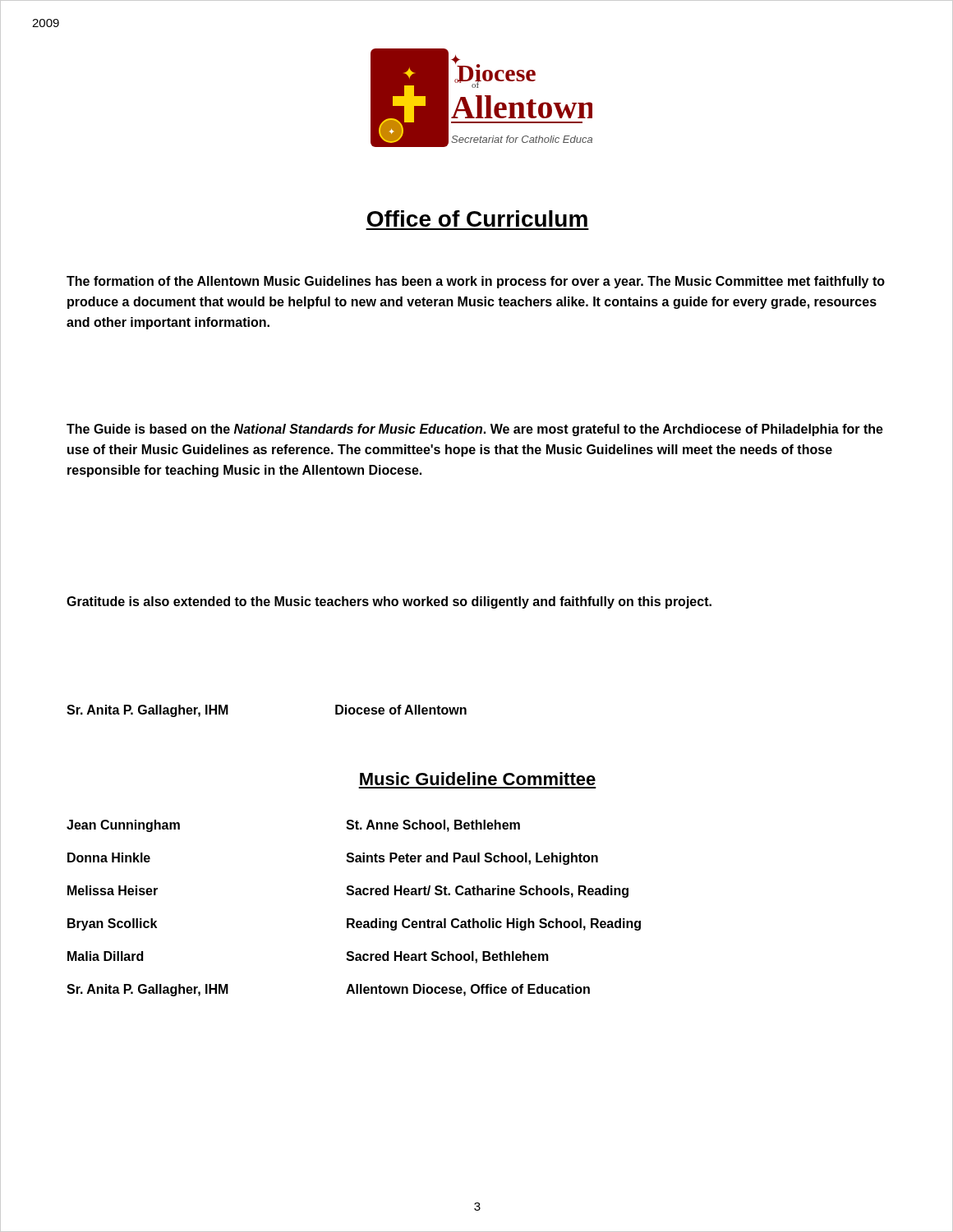Navigate to the element starting "Gratitude is also extended to"

(x=389, y=602)
